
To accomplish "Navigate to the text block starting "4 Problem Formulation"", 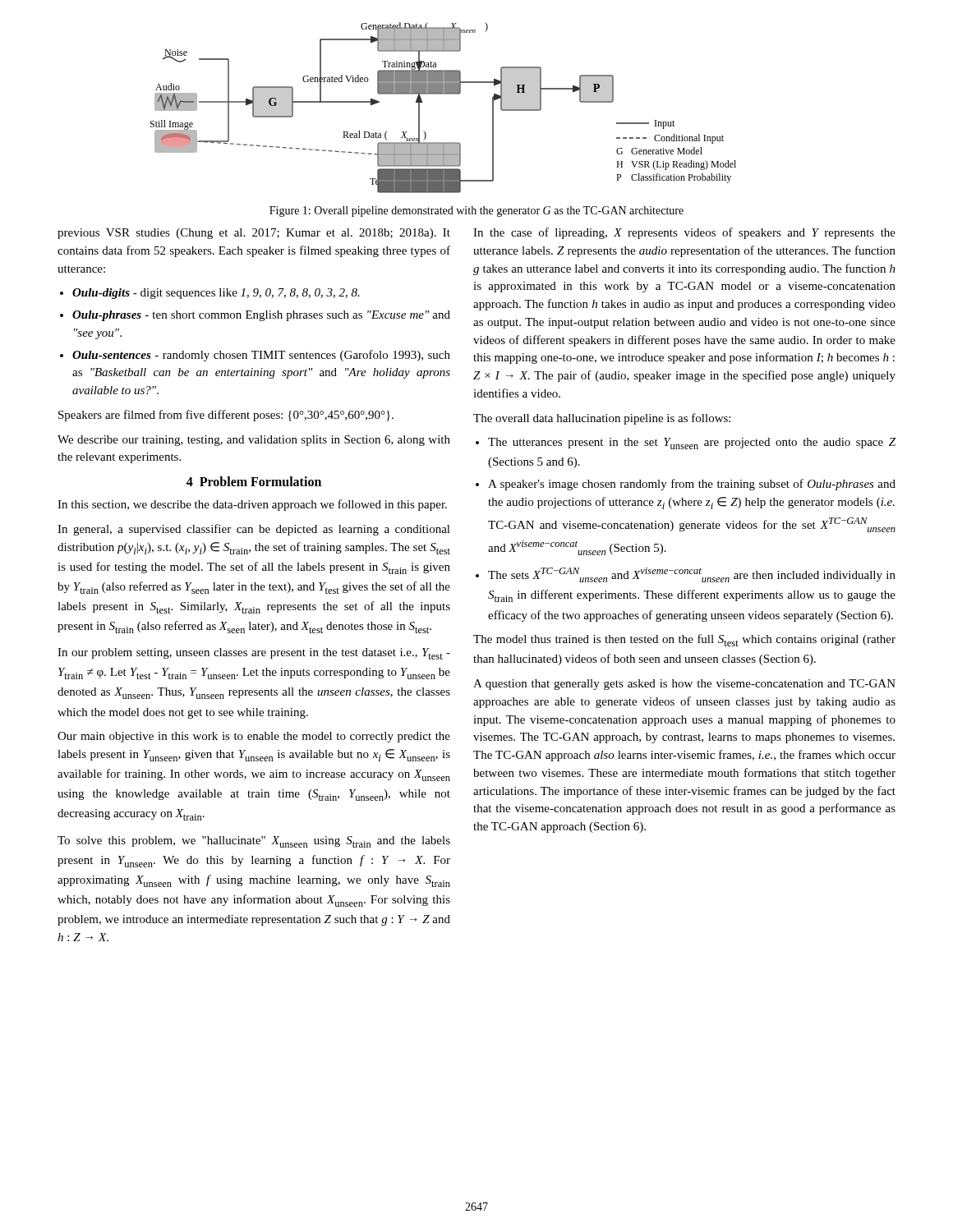I will (254, 482).
